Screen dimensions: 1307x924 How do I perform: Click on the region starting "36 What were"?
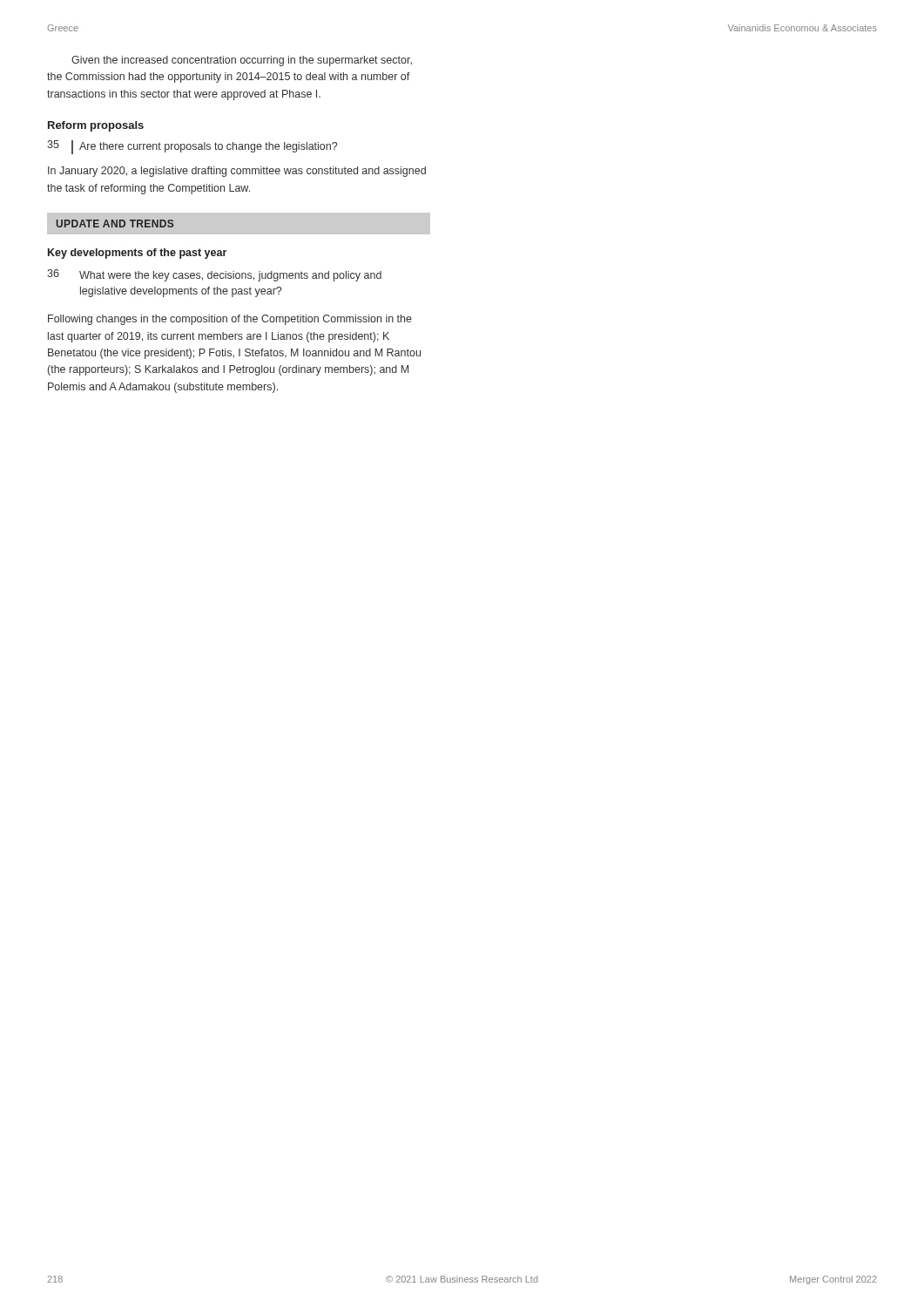click(x=214, y=283)
